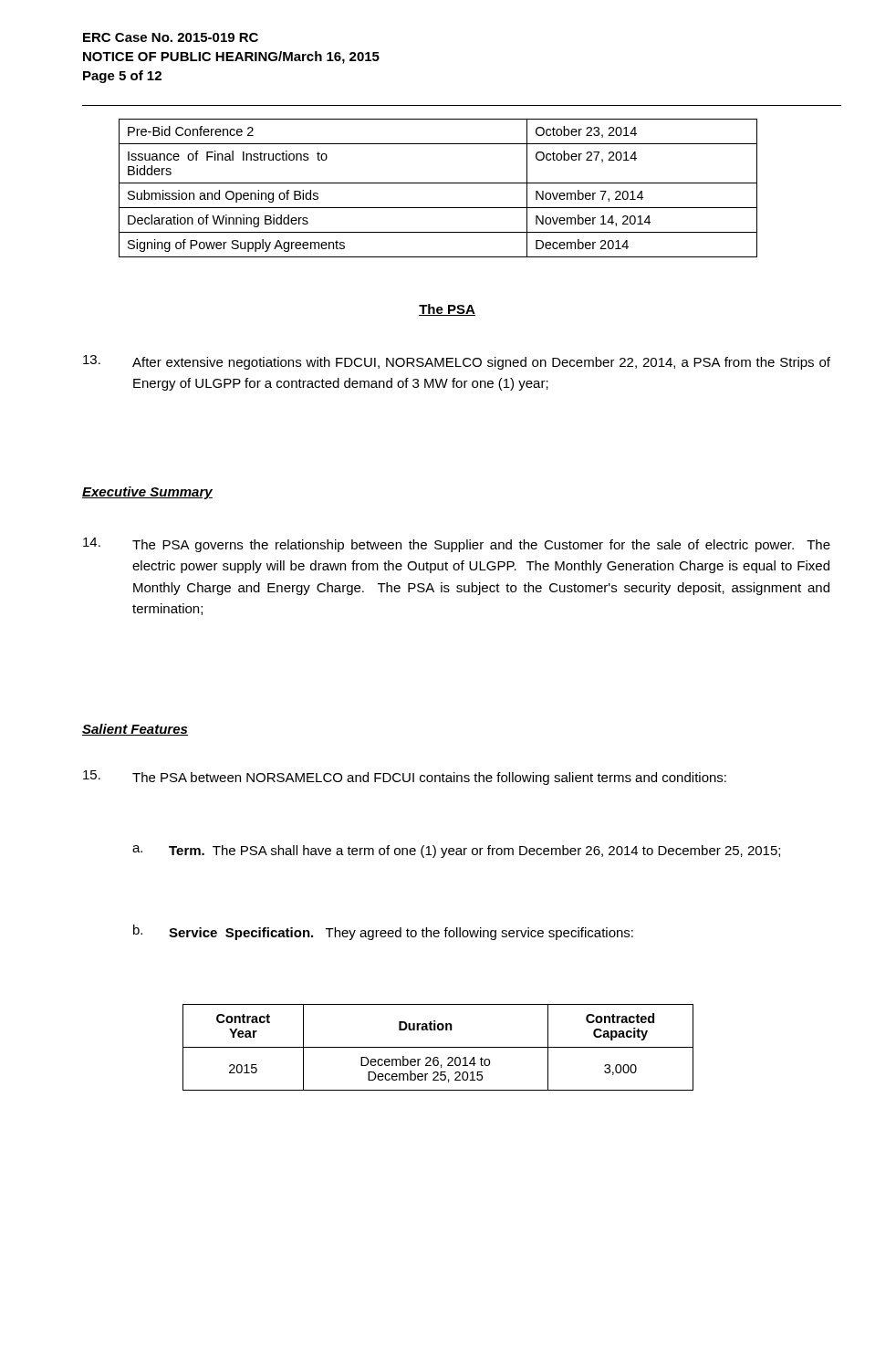Find the table that mentions "Contracted Capacity"
896x1369 pixels.
tap(438, 1047)
